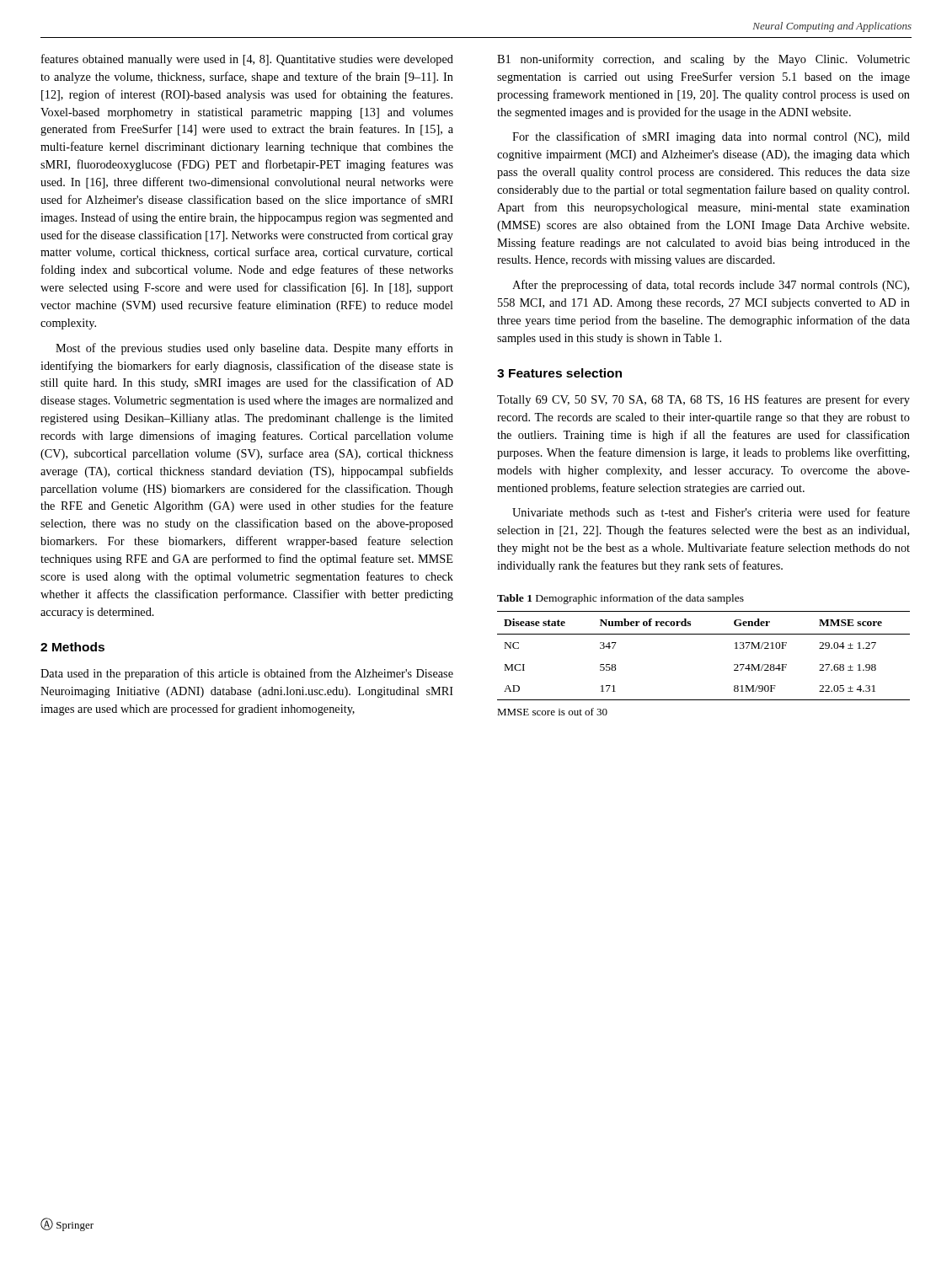Find the element starting "After the preprocessing of data, total records"
This screenshot has width=952, height=1264.
(x=703, y=312)
